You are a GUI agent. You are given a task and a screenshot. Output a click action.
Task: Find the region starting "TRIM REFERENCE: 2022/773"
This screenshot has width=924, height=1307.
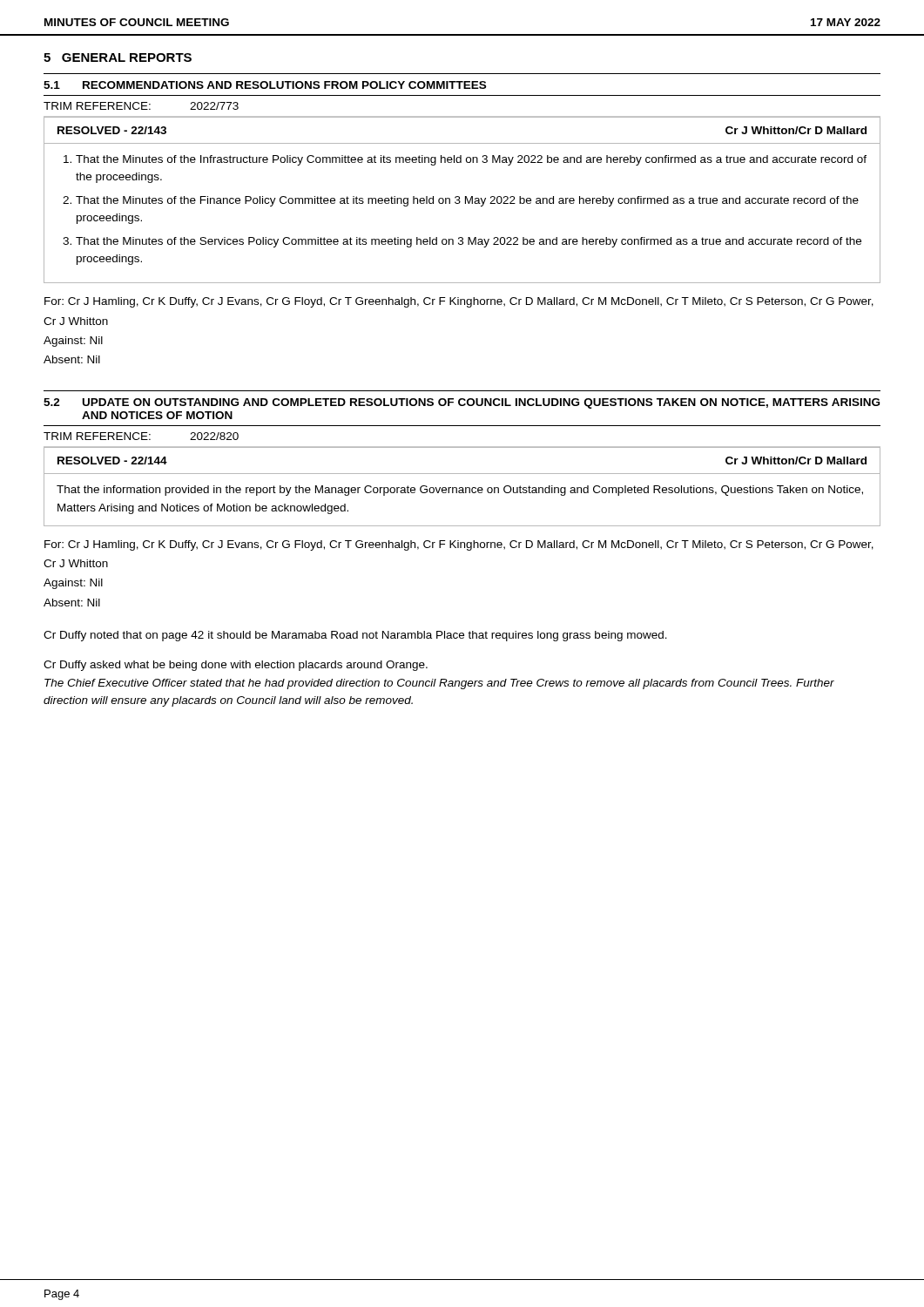click(x=141, y=106)
